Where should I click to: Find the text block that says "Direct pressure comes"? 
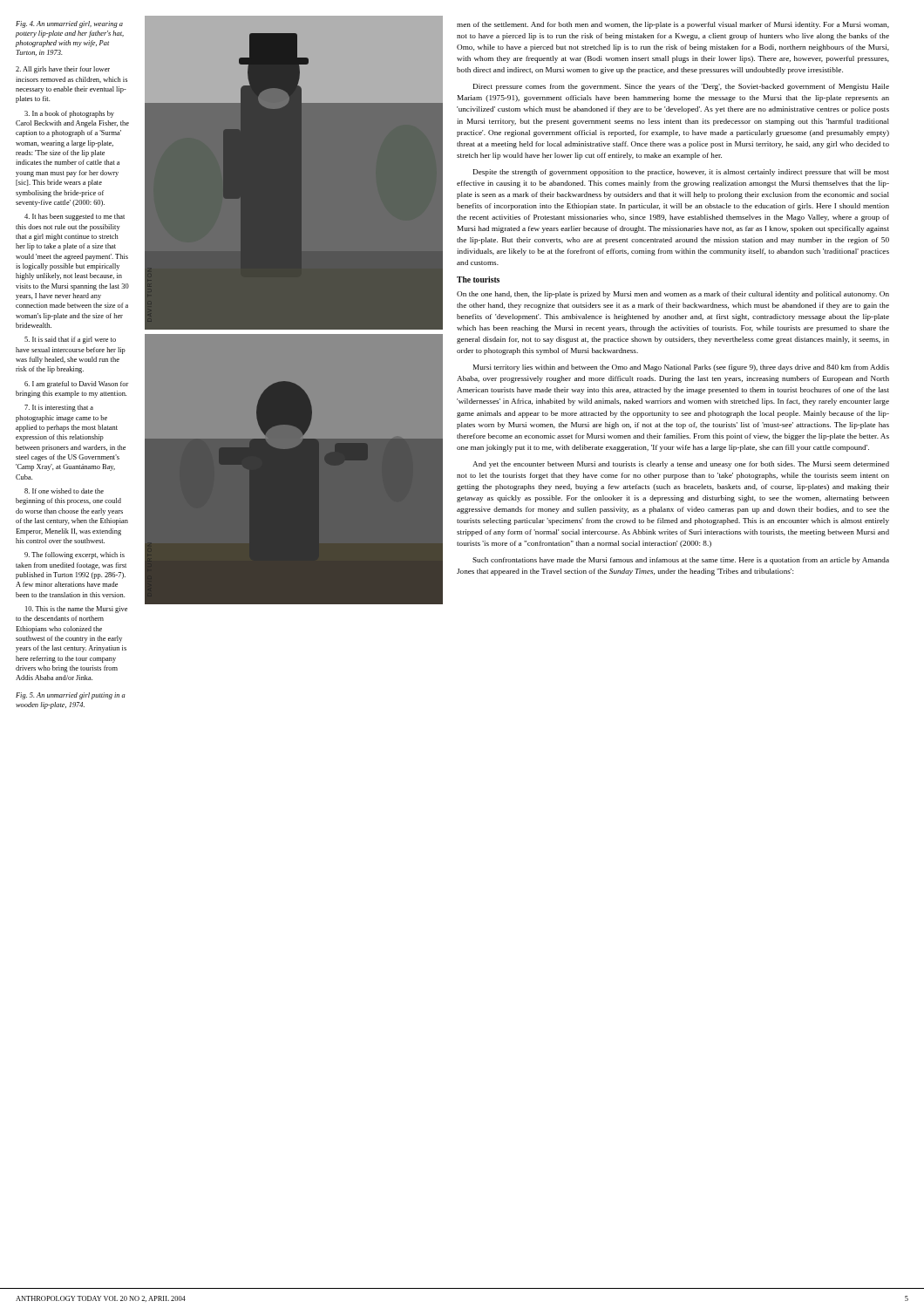[673, 121]
